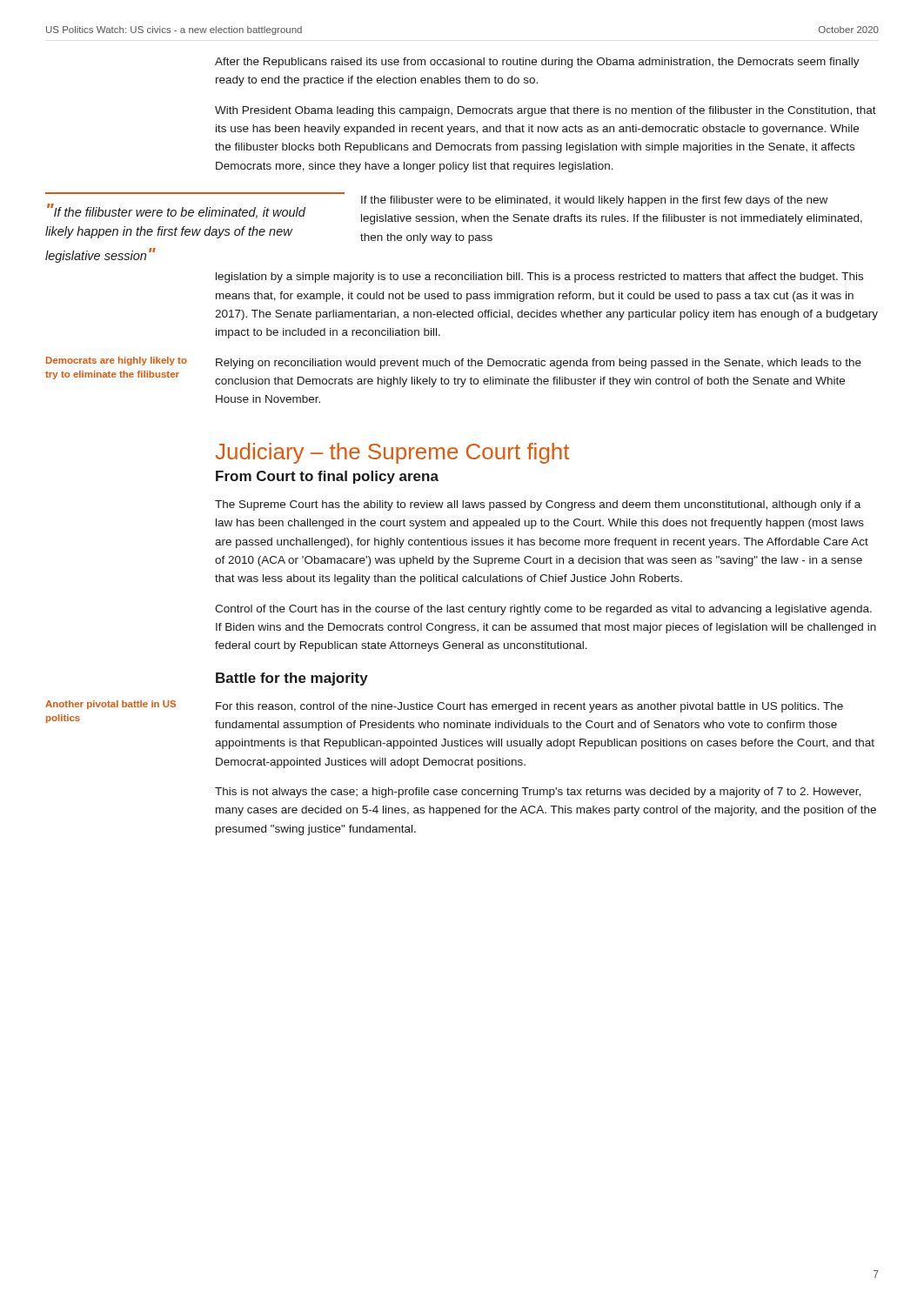Locate the block of text that opens with ""If the filibuster were to be eliminated,"
The height and width of the screenshot is (1305, 924).
click(x=175, y=233)
